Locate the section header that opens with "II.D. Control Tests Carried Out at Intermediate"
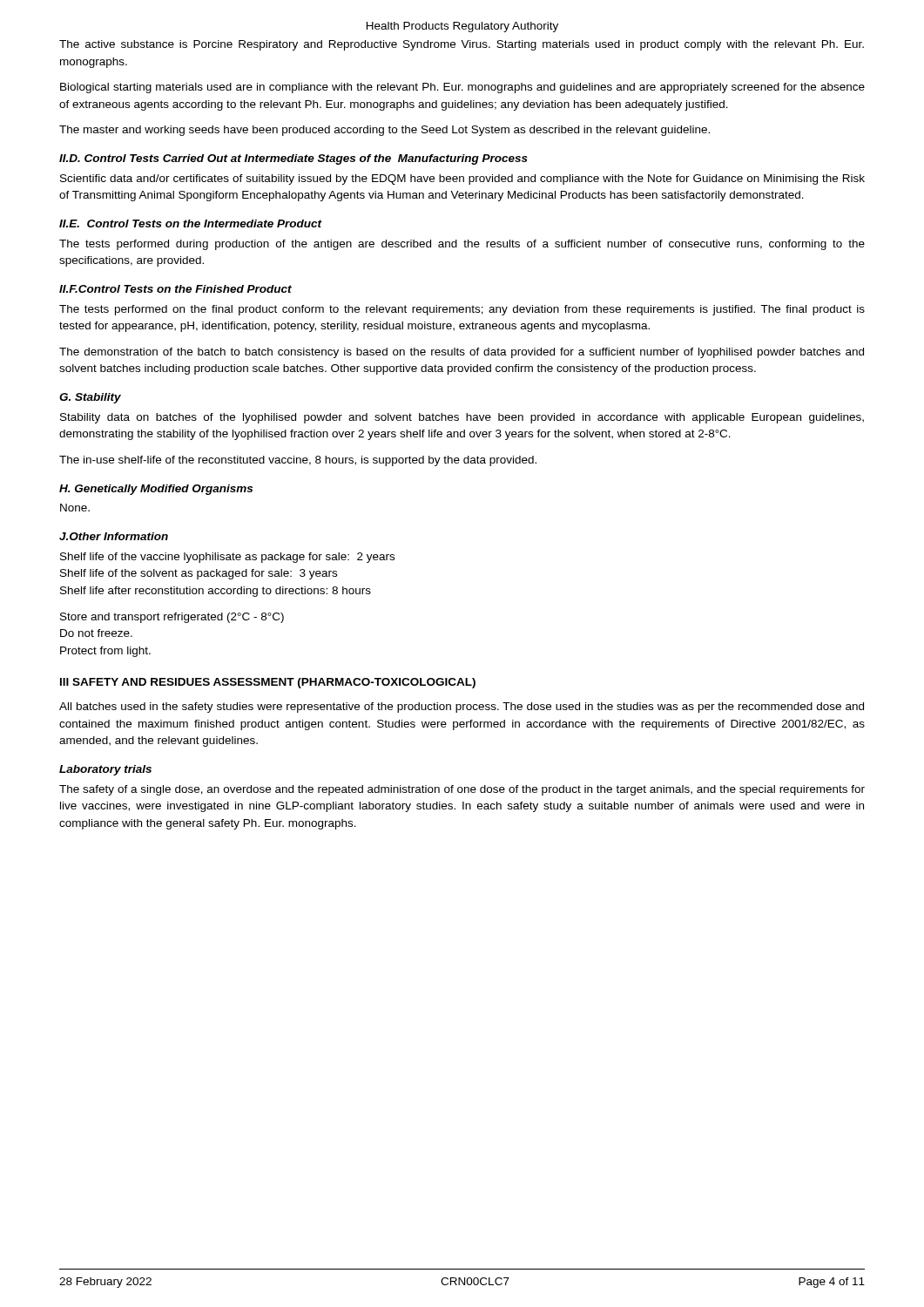 point(294,158)
